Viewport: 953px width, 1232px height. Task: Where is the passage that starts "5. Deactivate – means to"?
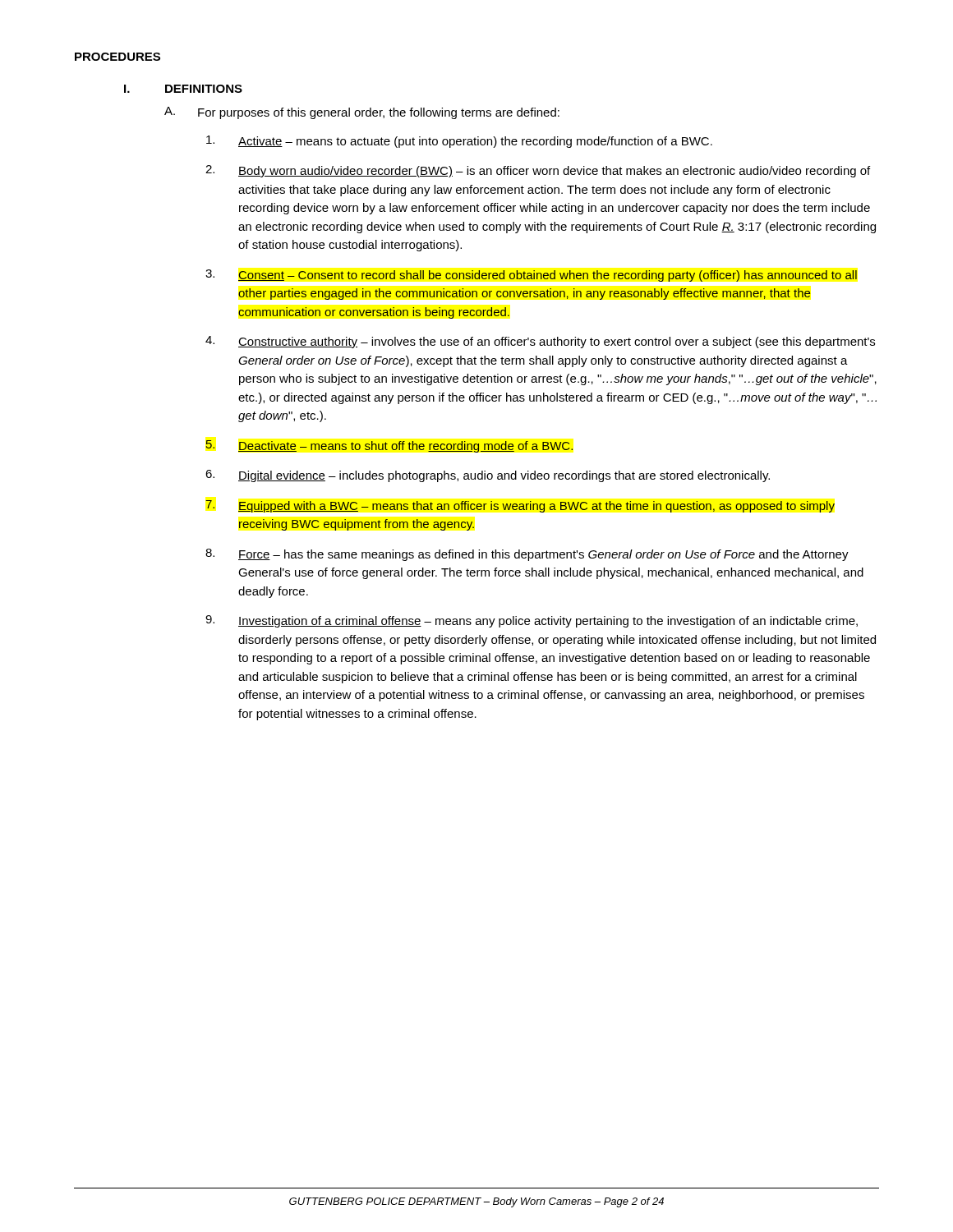(542, 446)
